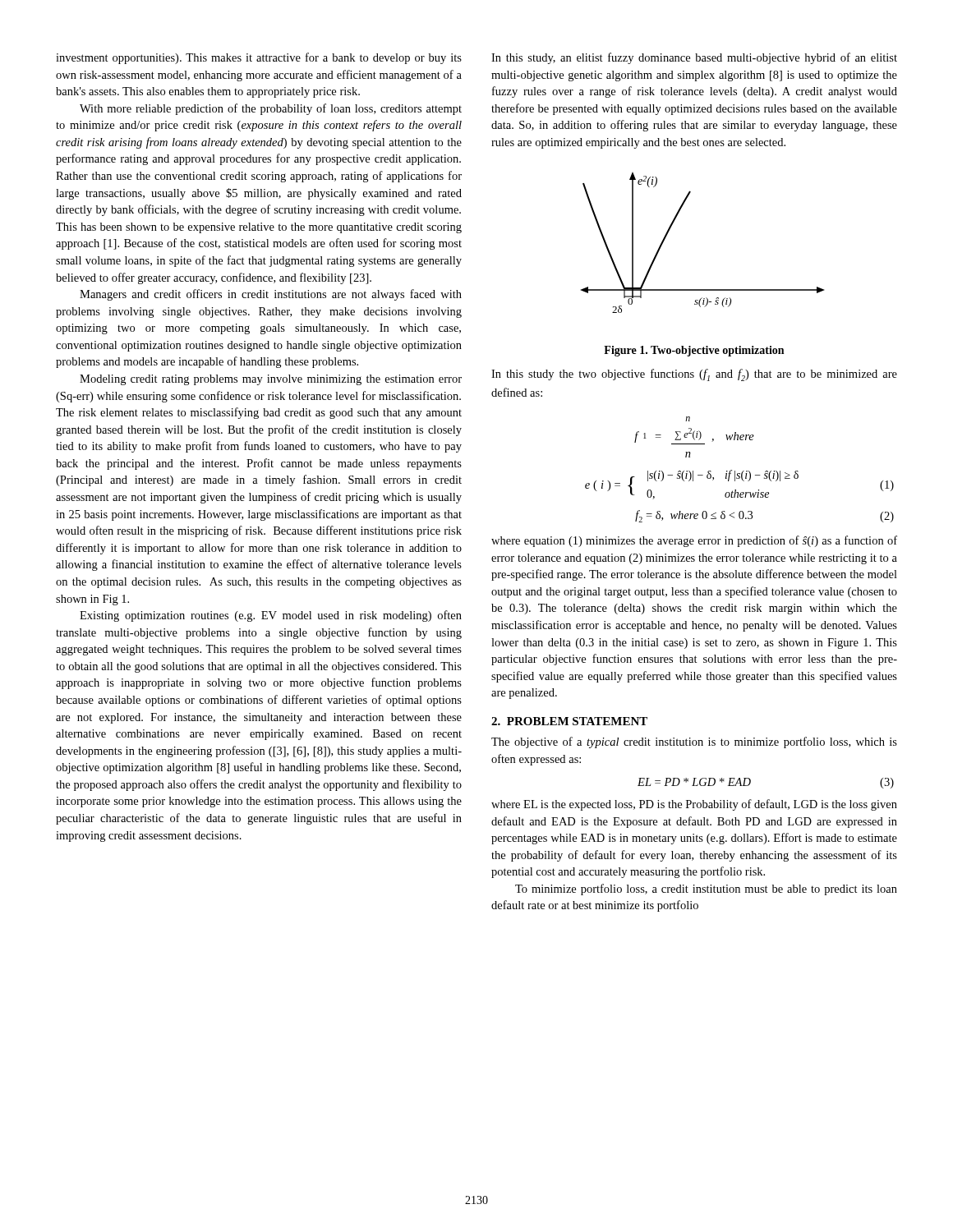Viewport: 953px width, 1232px height.
Task: Find the passage starting "investment opportunities). This"
Action: tap(259, 446)
